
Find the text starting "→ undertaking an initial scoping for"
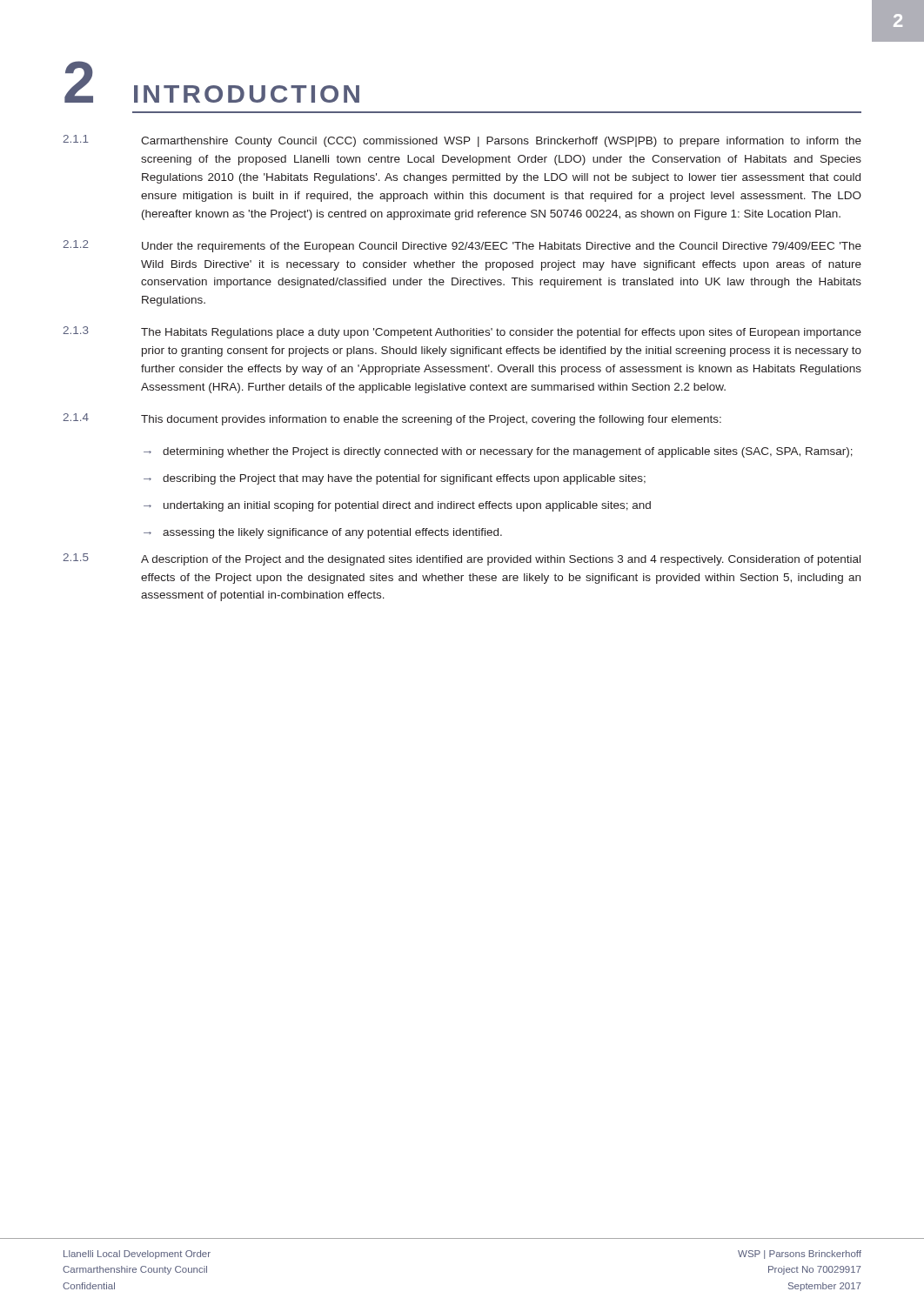(x=501, y=506)
